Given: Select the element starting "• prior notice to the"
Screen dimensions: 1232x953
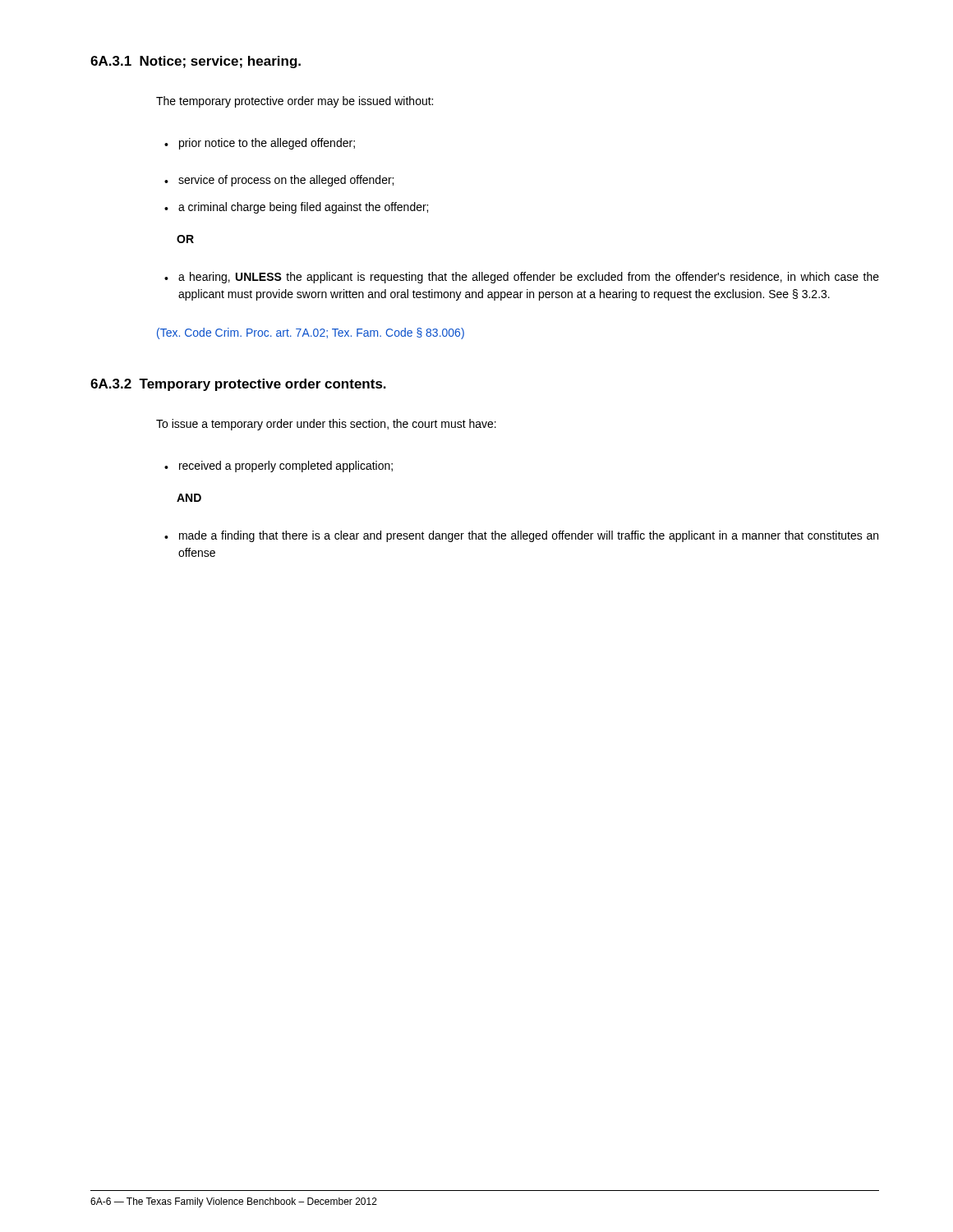Looking at the screenshot, I should pyautogui.click(x=260, y=144).
